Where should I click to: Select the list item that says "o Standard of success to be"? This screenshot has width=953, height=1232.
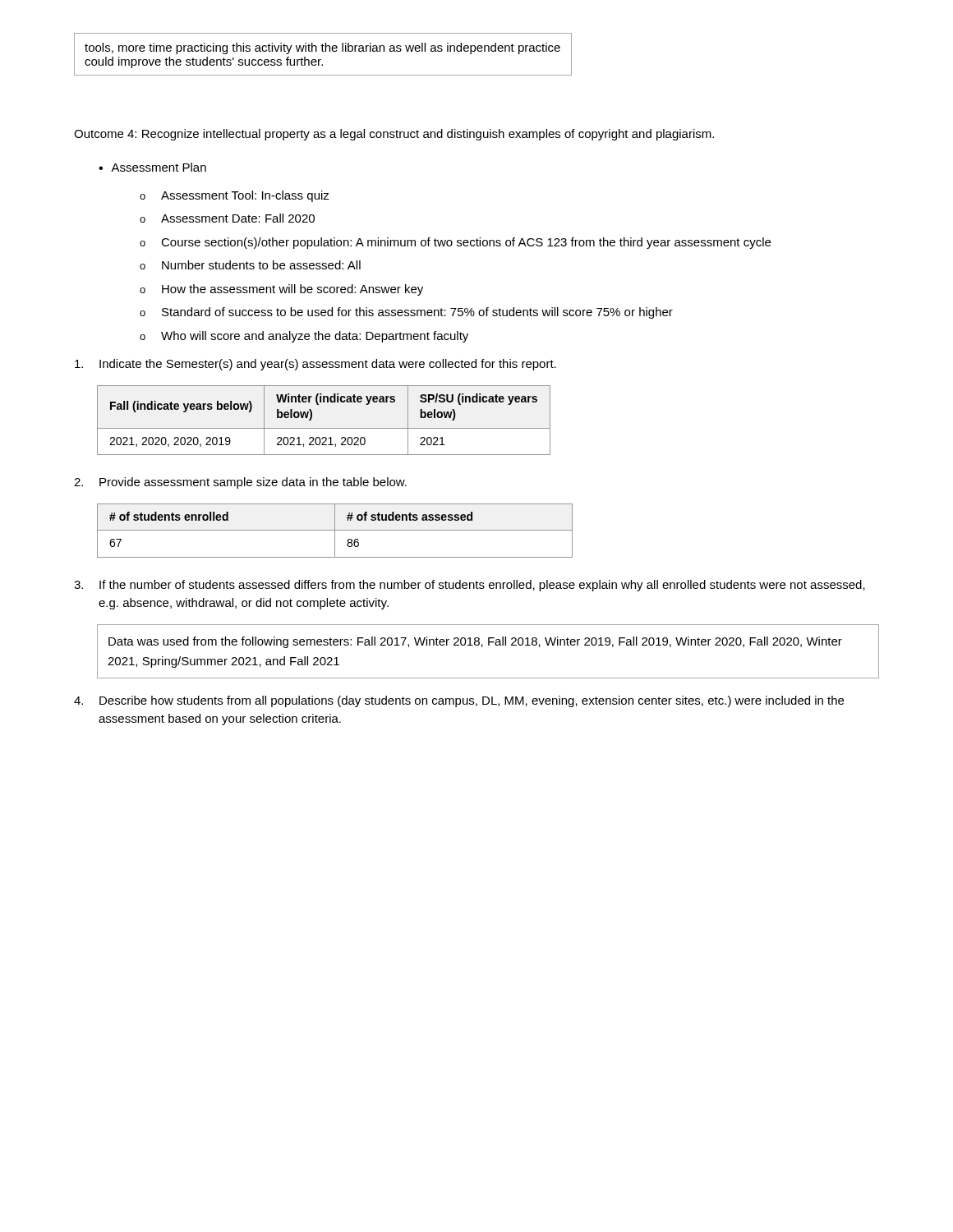pyautogui.click(x=406, y=312)
